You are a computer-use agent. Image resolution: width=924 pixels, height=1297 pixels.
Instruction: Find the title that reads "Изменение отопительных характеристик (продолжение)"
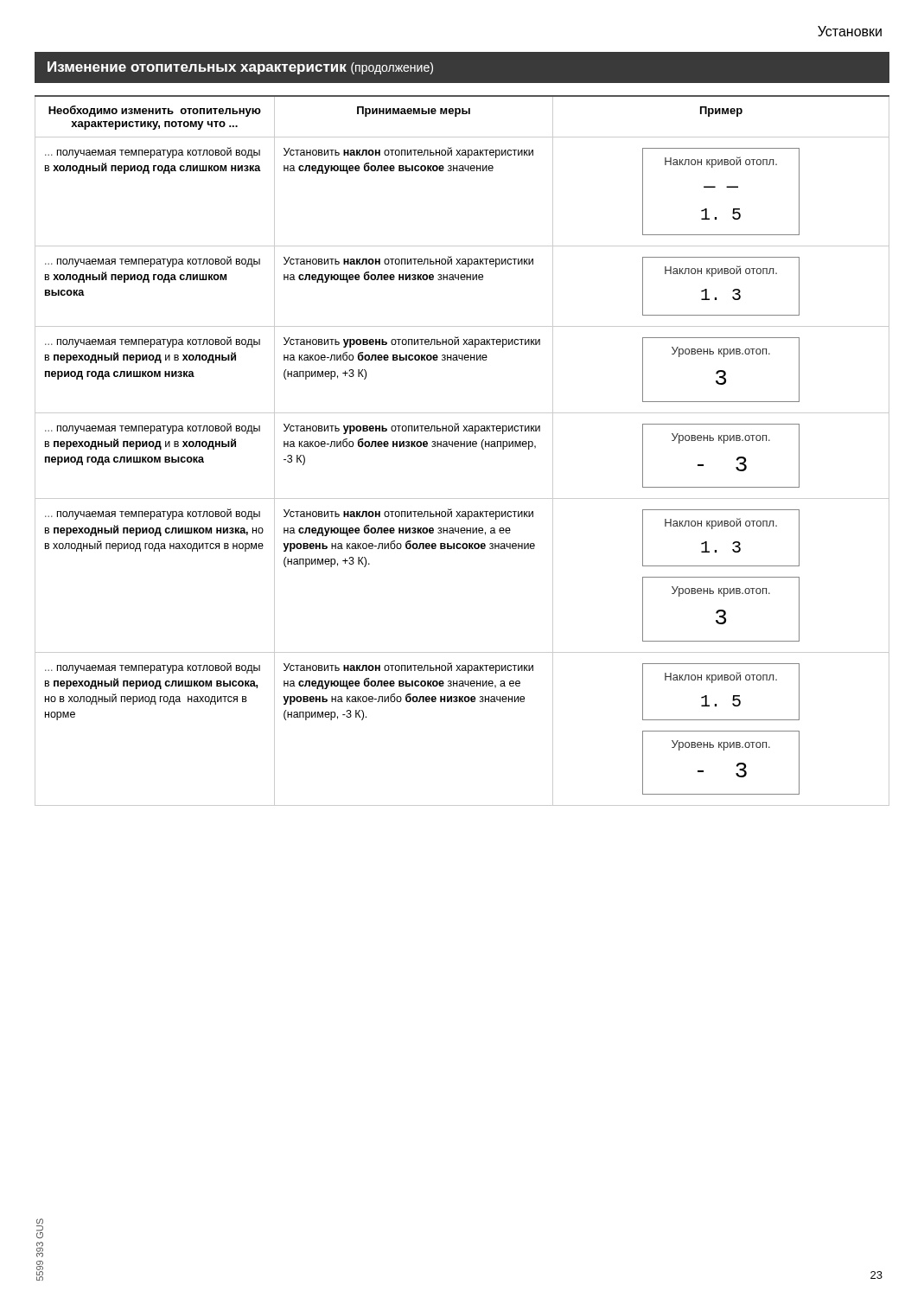coord(240,67)
